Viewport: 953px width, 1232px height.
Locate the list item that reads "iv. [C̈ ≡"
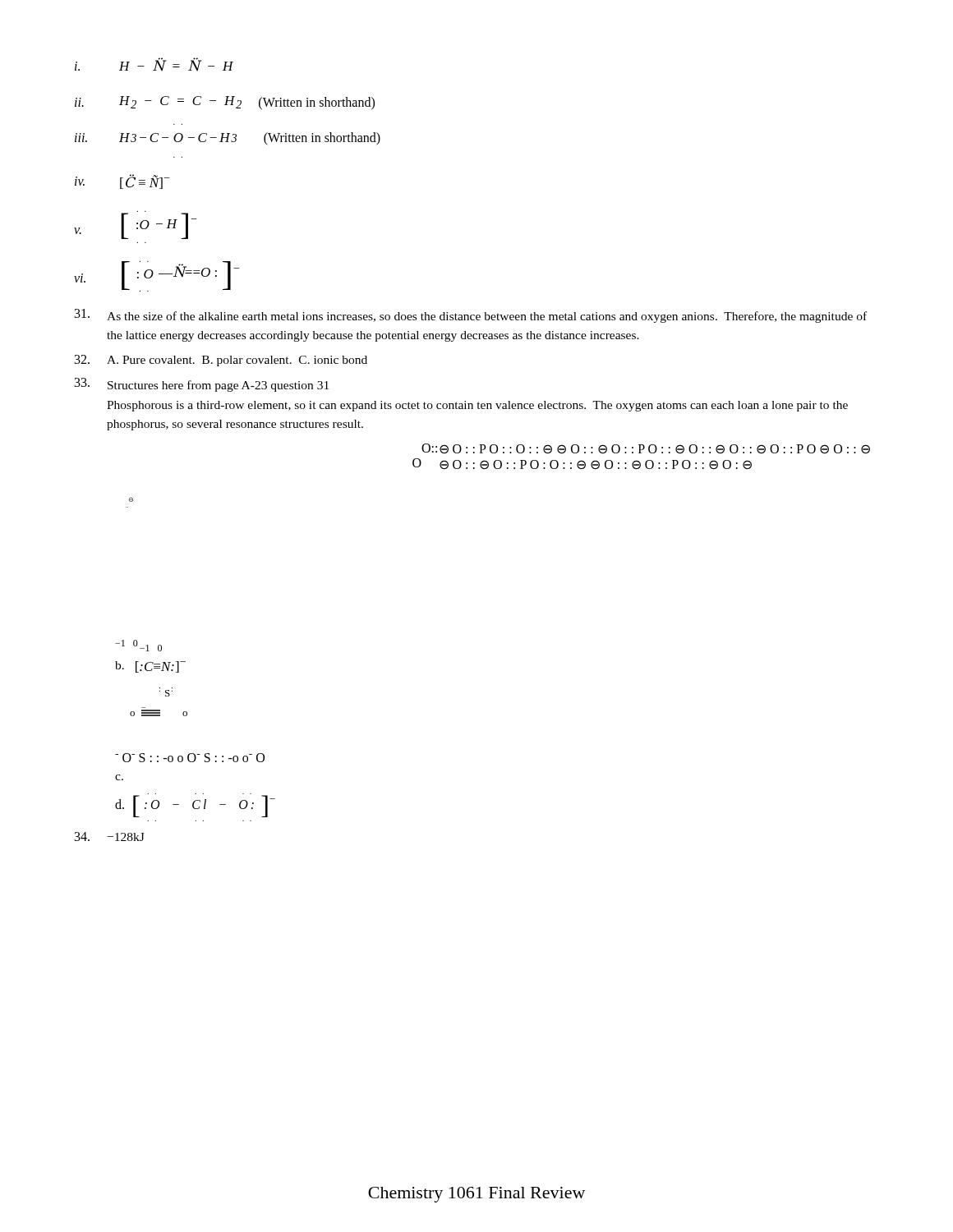(x=122, y=181)
